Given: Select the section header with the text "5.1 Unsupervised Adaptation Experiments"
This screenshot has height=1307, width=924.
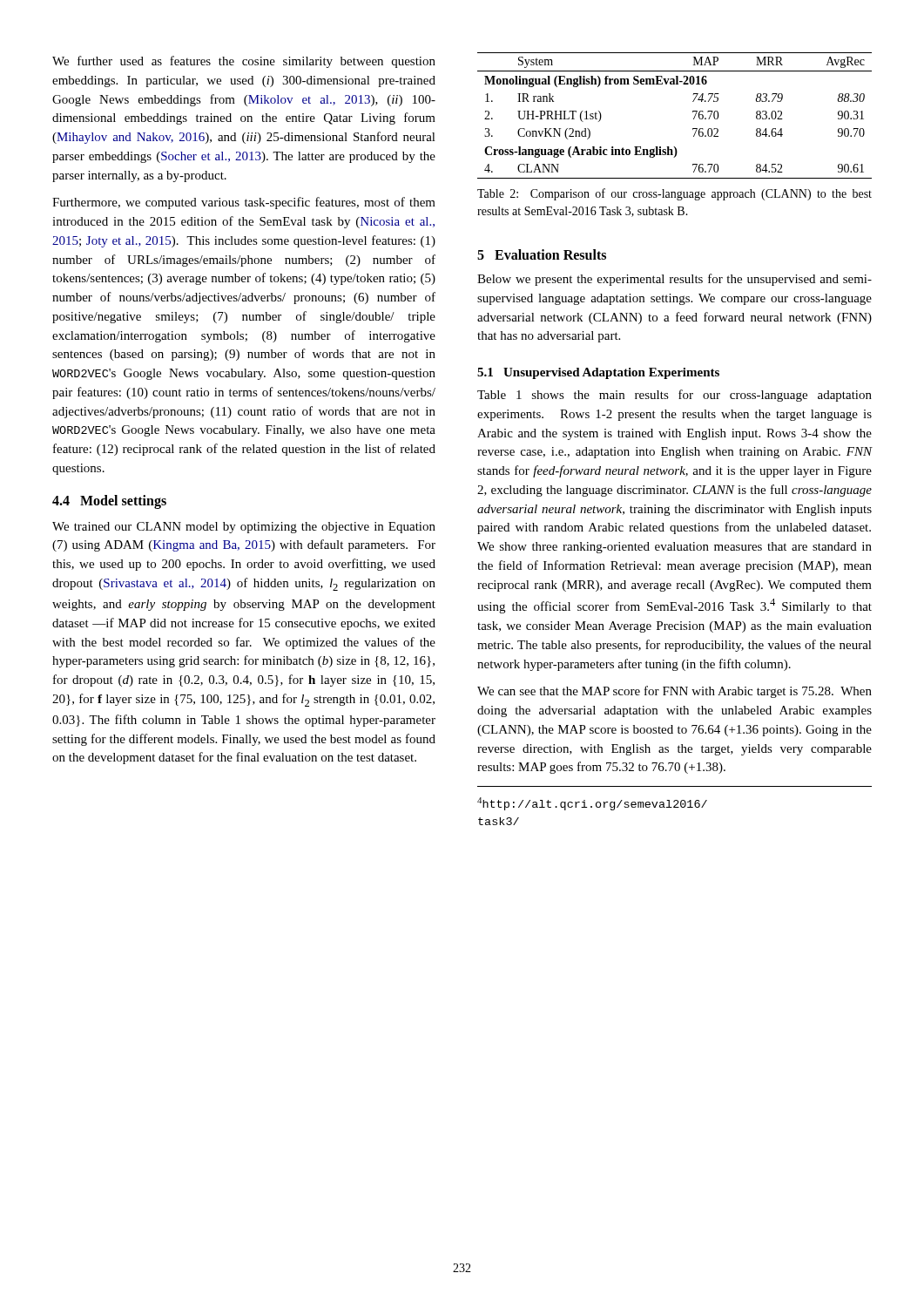Looking at the screenshot, I should pyautogui.click(x=598, y=373).
